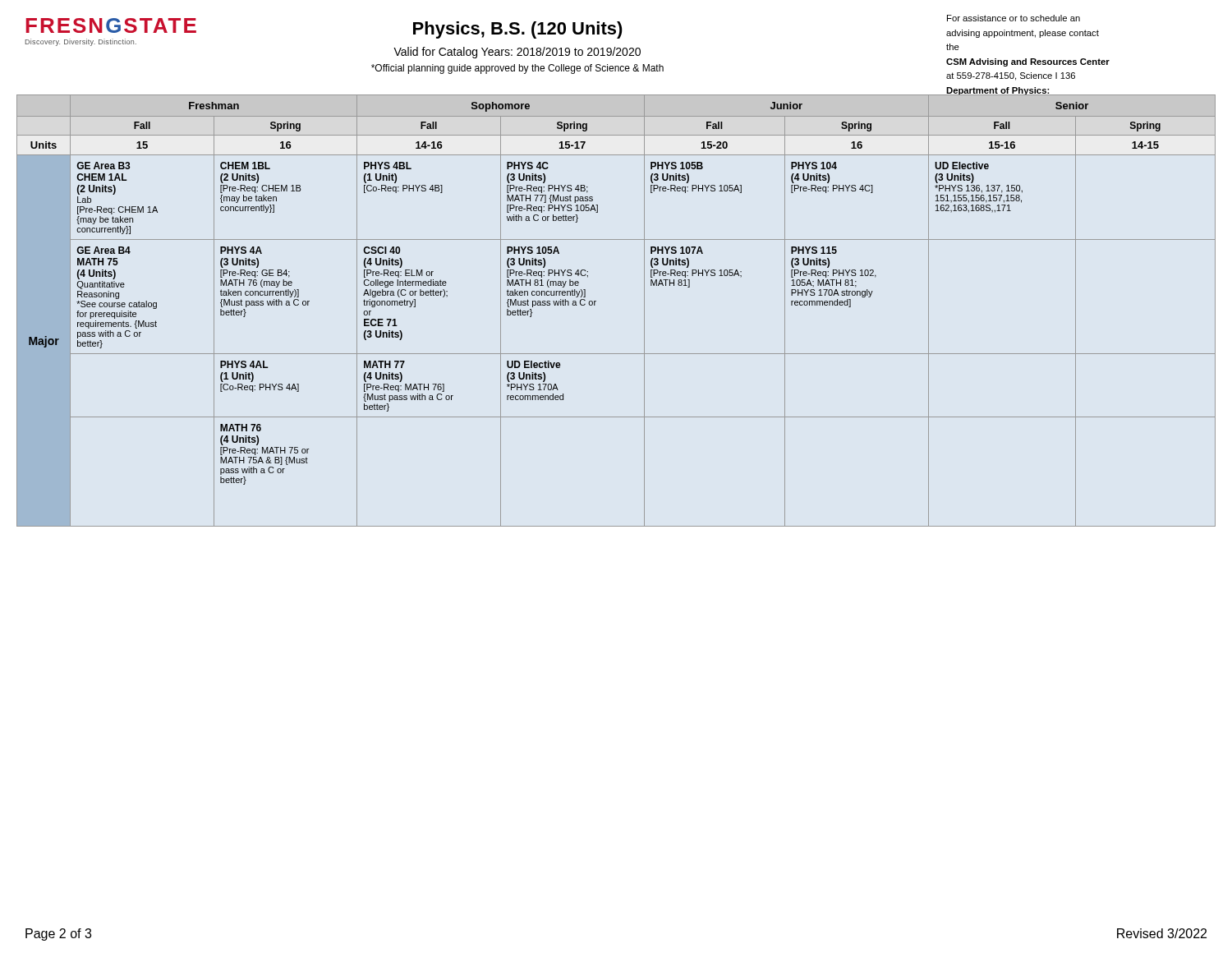Viewport: 1232px width, 953px height.
Task: Select the logo
Action: 107,30
